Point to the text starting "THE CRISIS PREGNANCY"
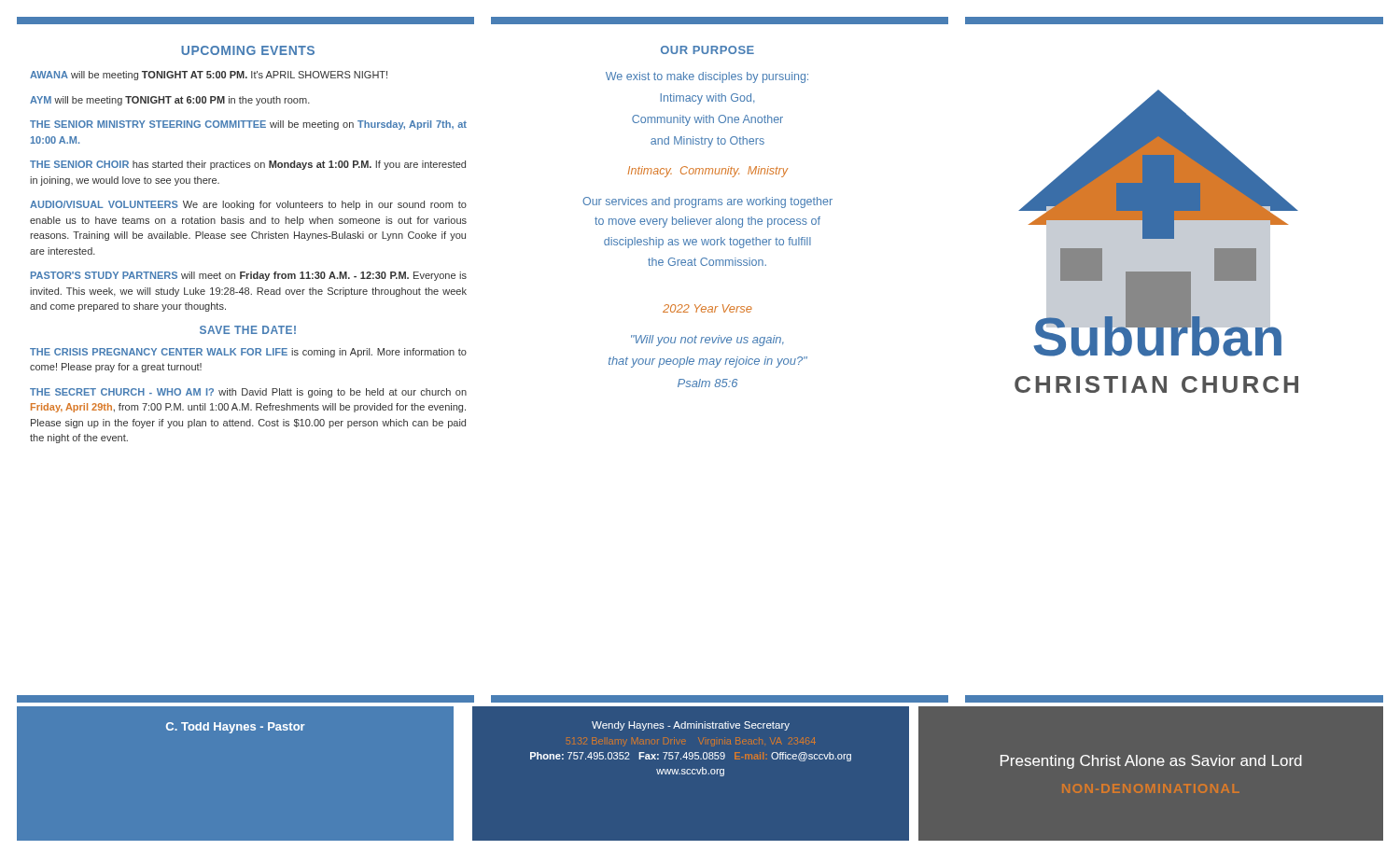This screenshot has height=850, width=1400. pyautogui.click(x=248, y=359)
